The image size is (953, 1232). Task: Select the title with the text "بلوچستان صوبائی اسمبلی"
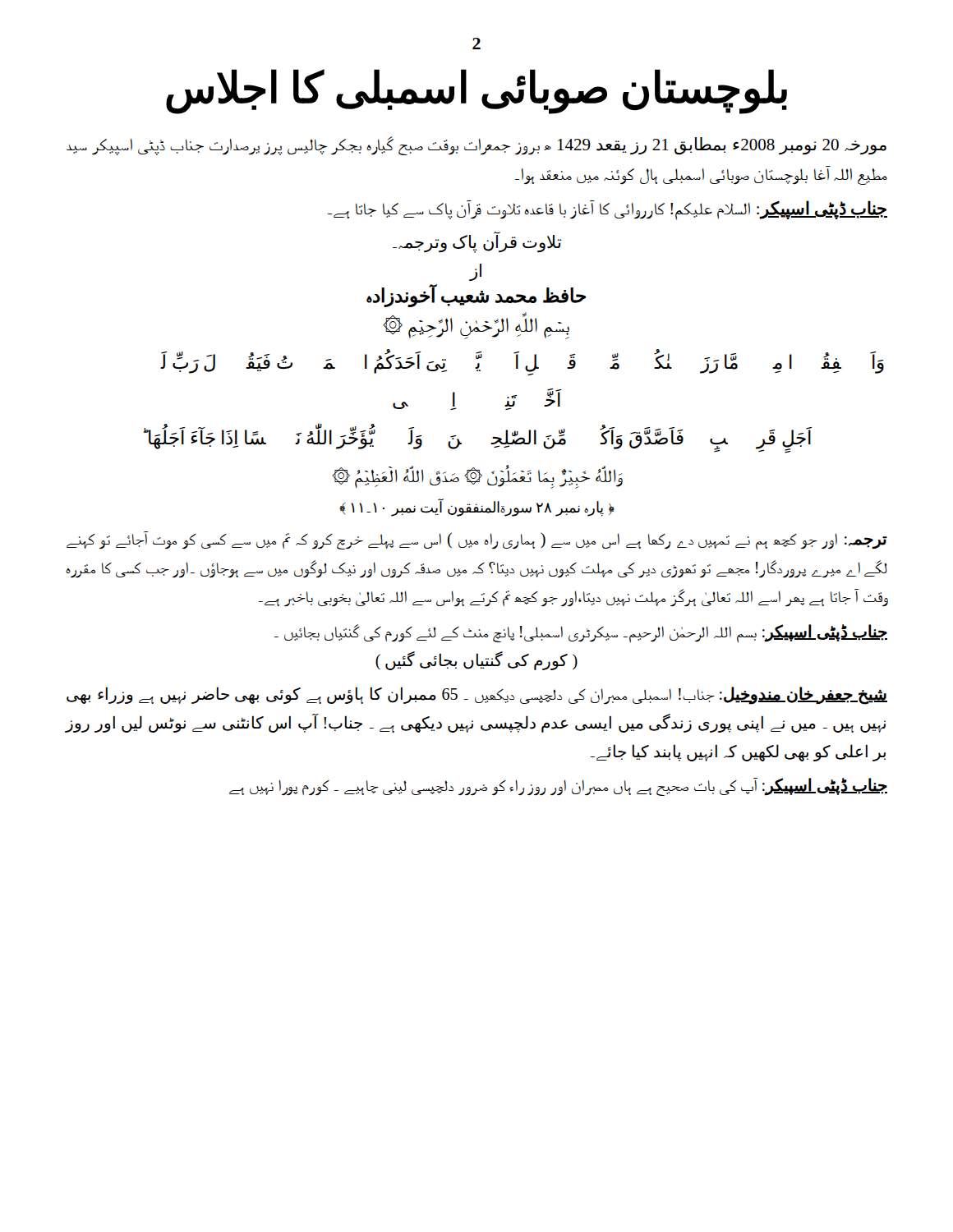coord(476,88)
